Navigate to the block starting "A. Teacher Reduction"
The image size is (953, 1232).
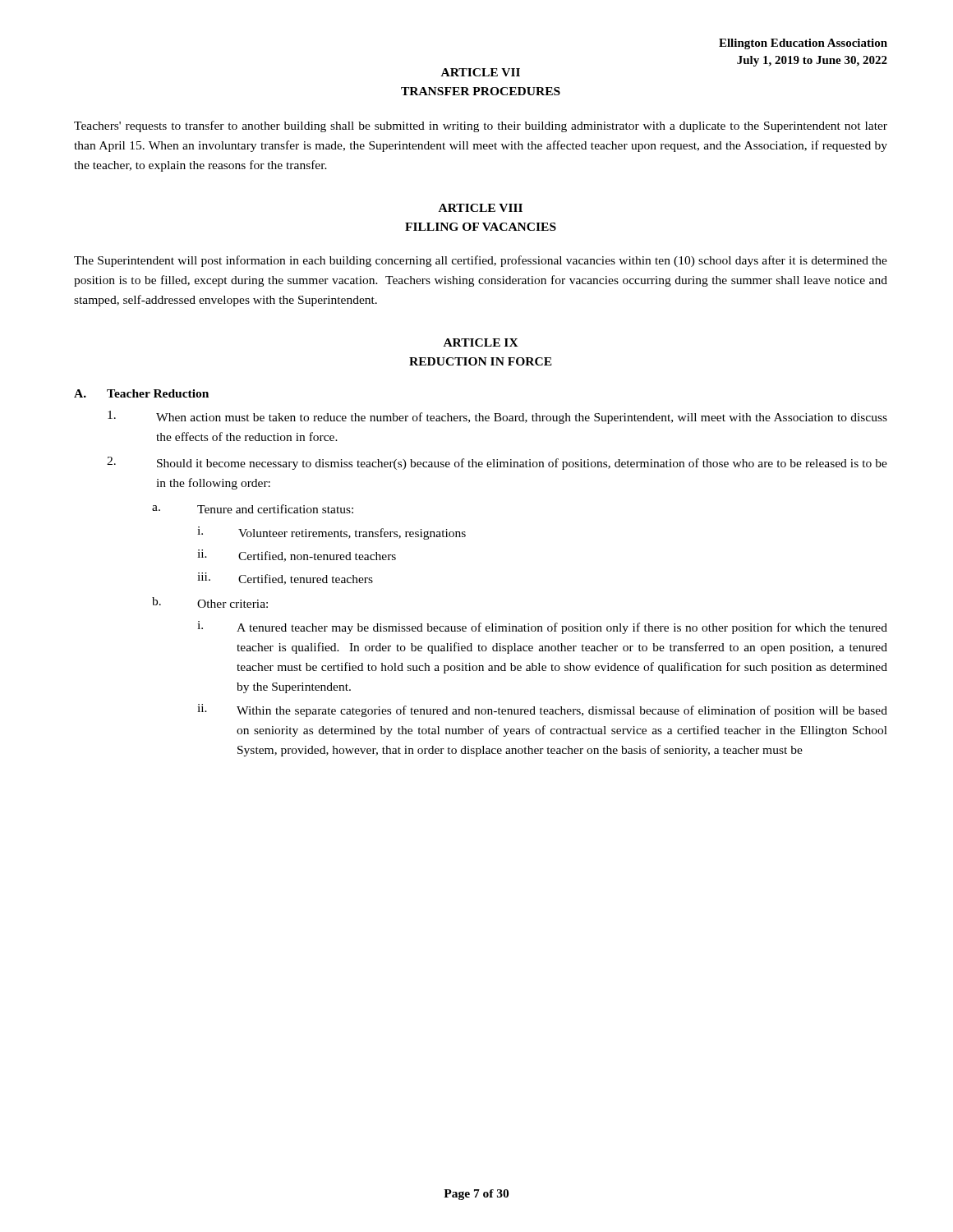click(141, 393)
